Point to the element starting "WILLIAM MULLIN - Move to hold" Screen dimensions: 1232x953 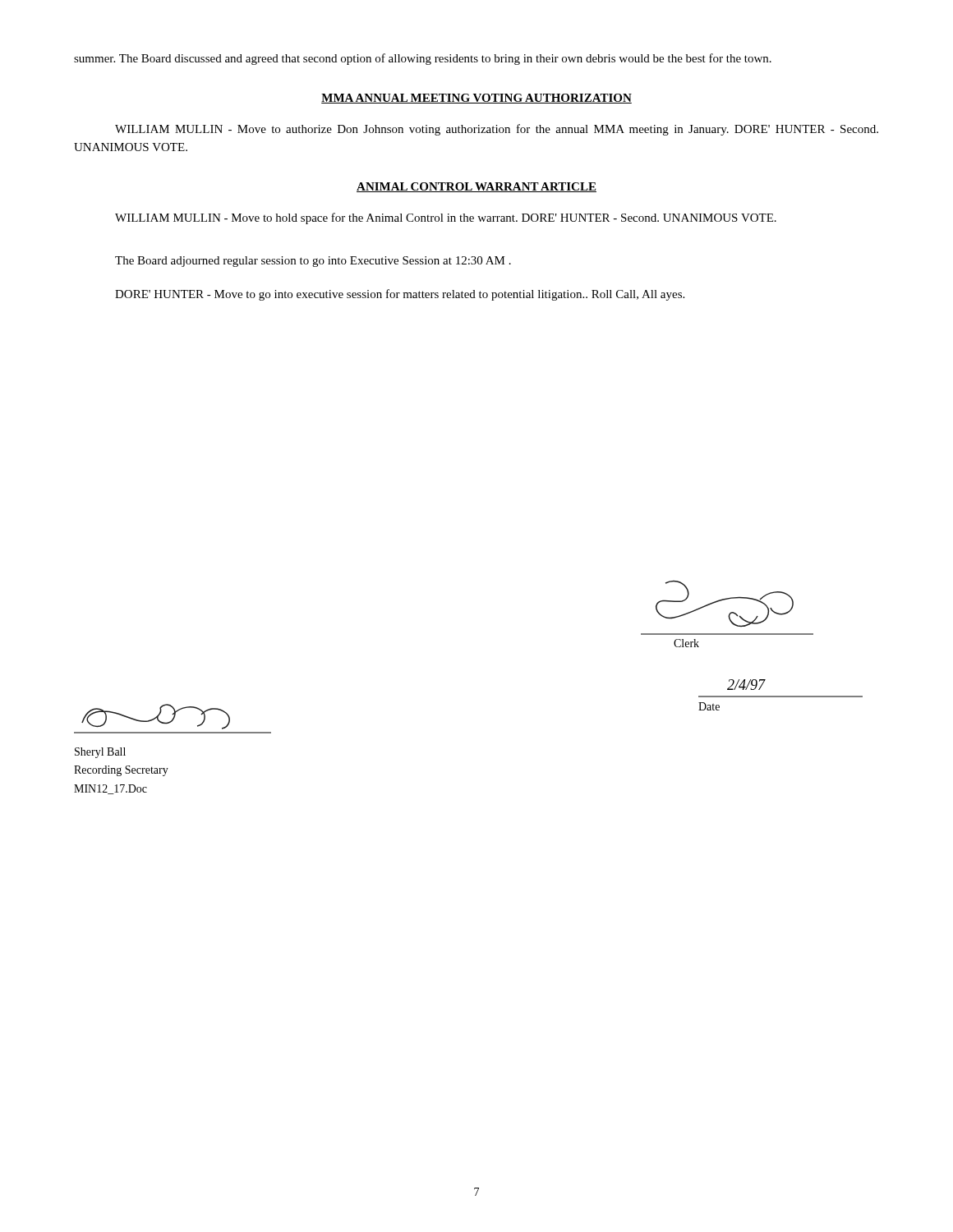tap(446, 217)
